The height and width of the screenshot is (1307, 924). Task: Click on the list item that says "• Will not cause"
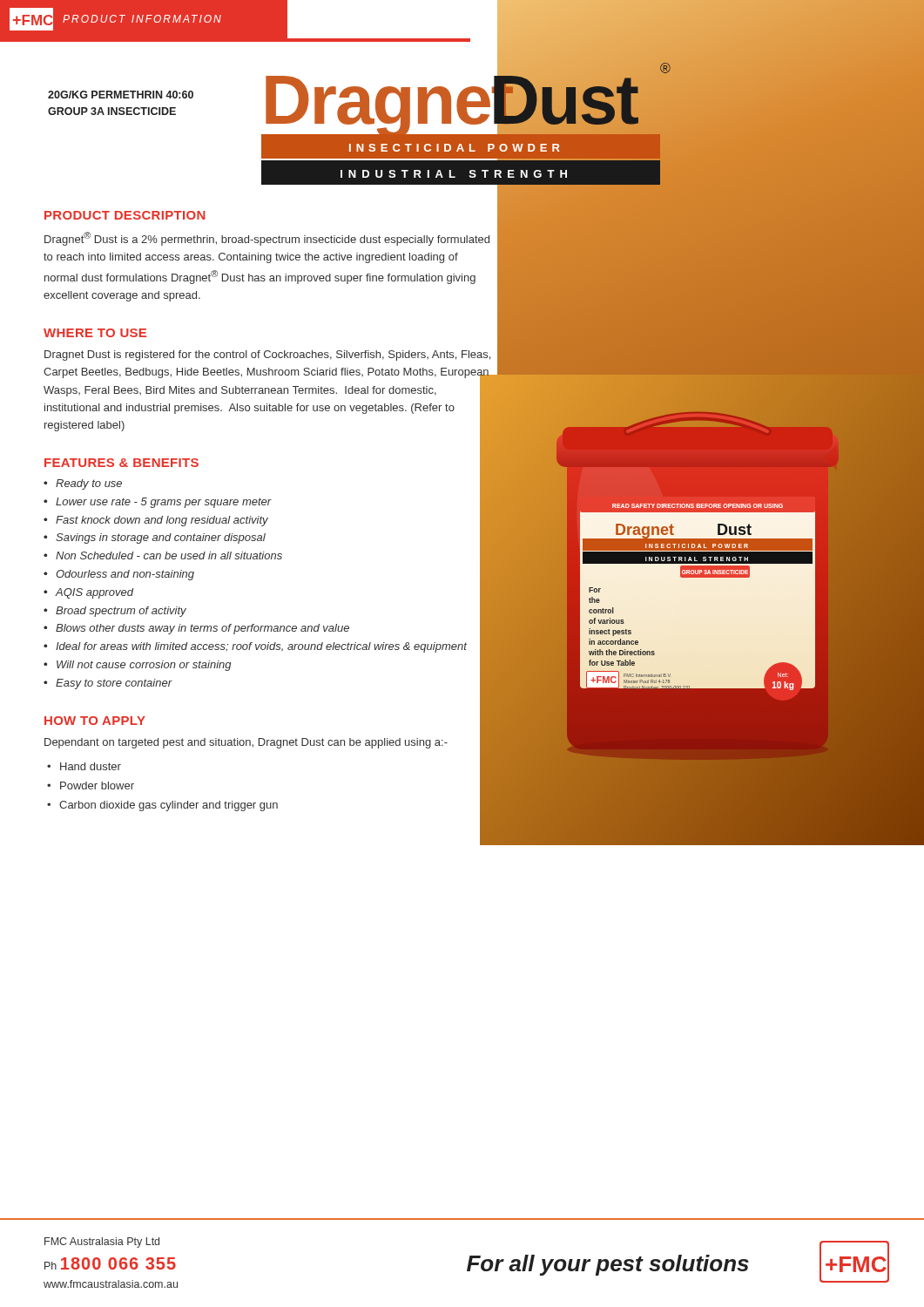tap(137, 665)
